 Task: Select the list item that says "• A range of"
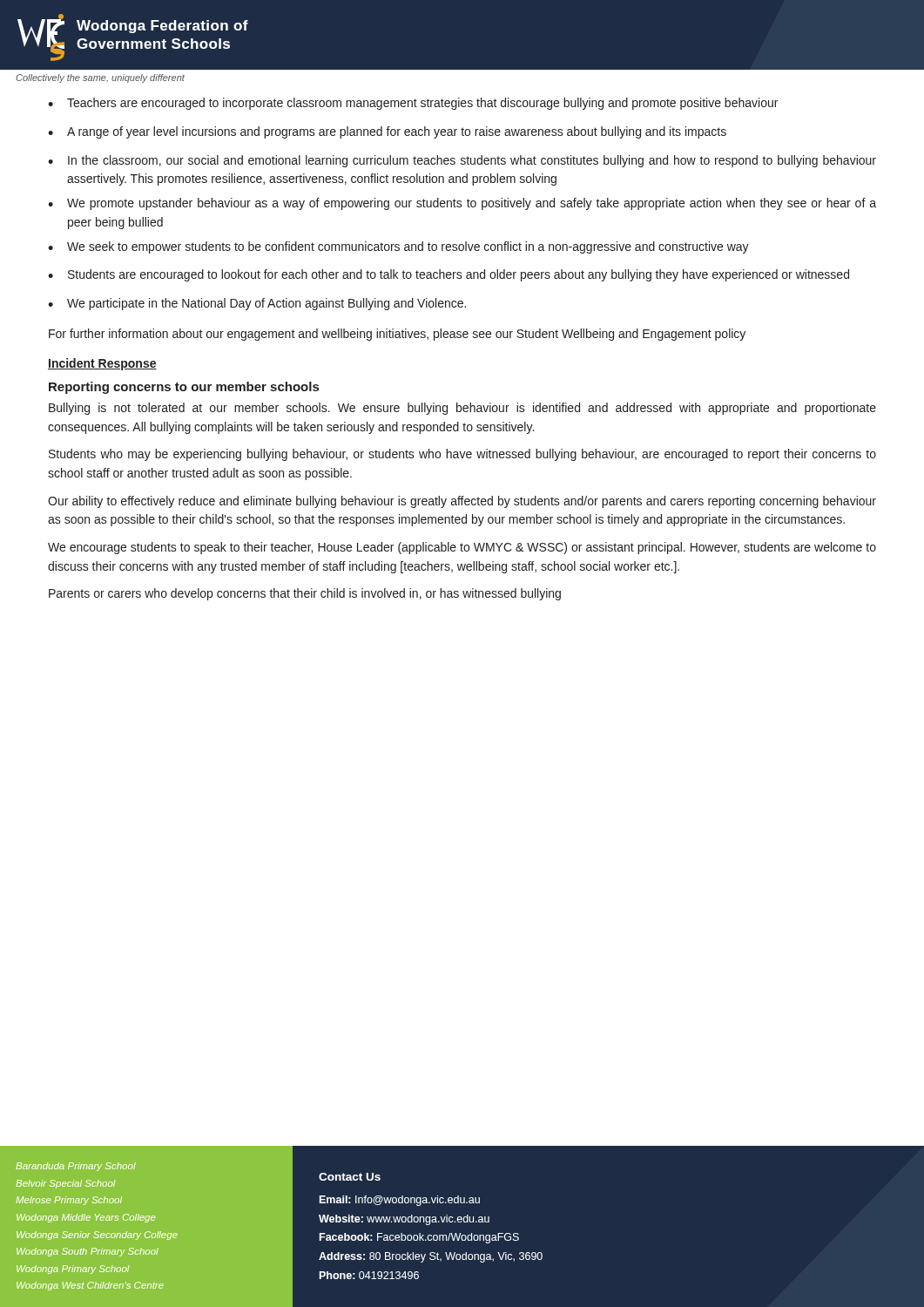(387, 134)
